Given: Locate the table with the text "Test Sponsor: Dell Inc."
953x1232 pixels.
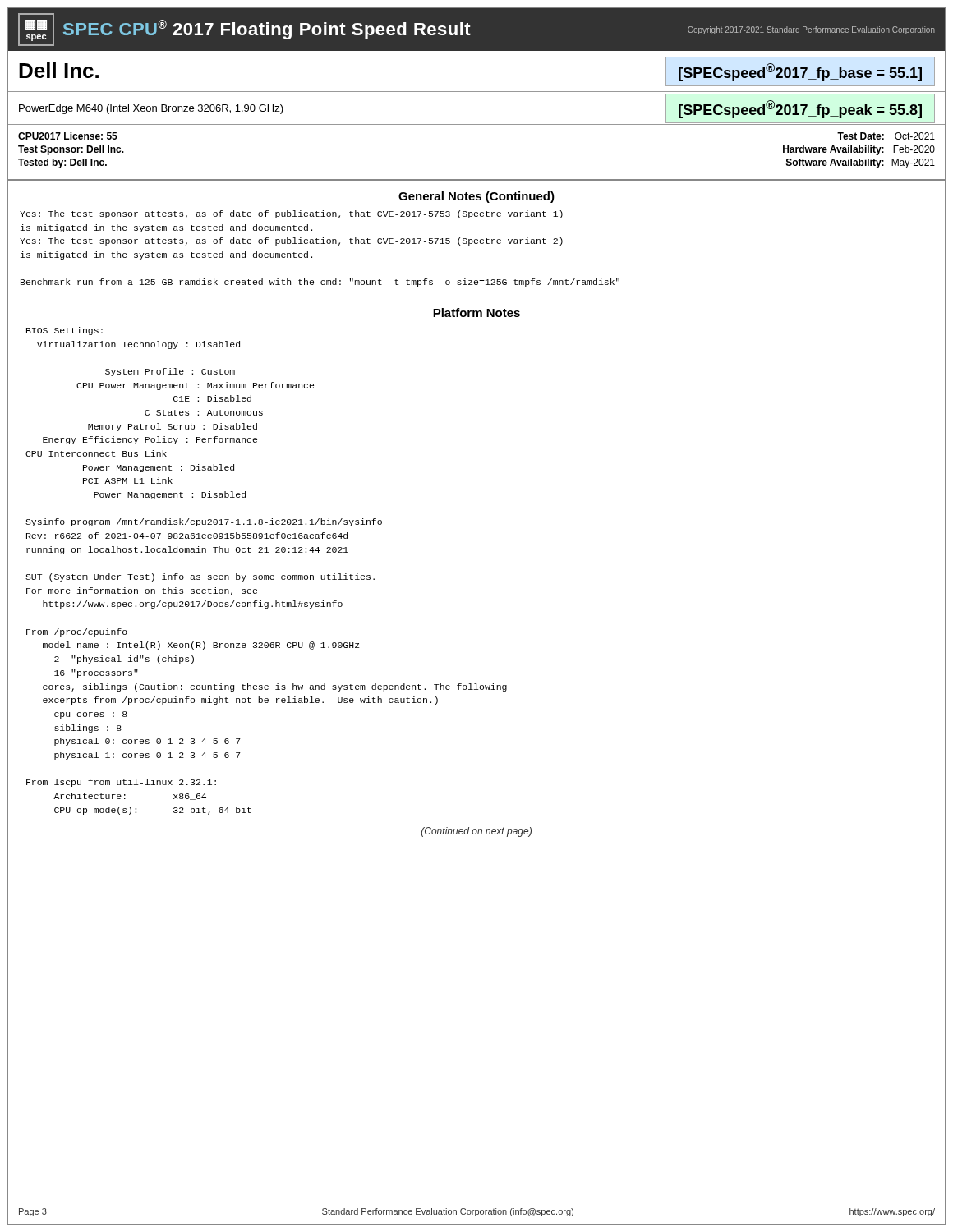Looking at the screenshot, I should click(476, 153).
